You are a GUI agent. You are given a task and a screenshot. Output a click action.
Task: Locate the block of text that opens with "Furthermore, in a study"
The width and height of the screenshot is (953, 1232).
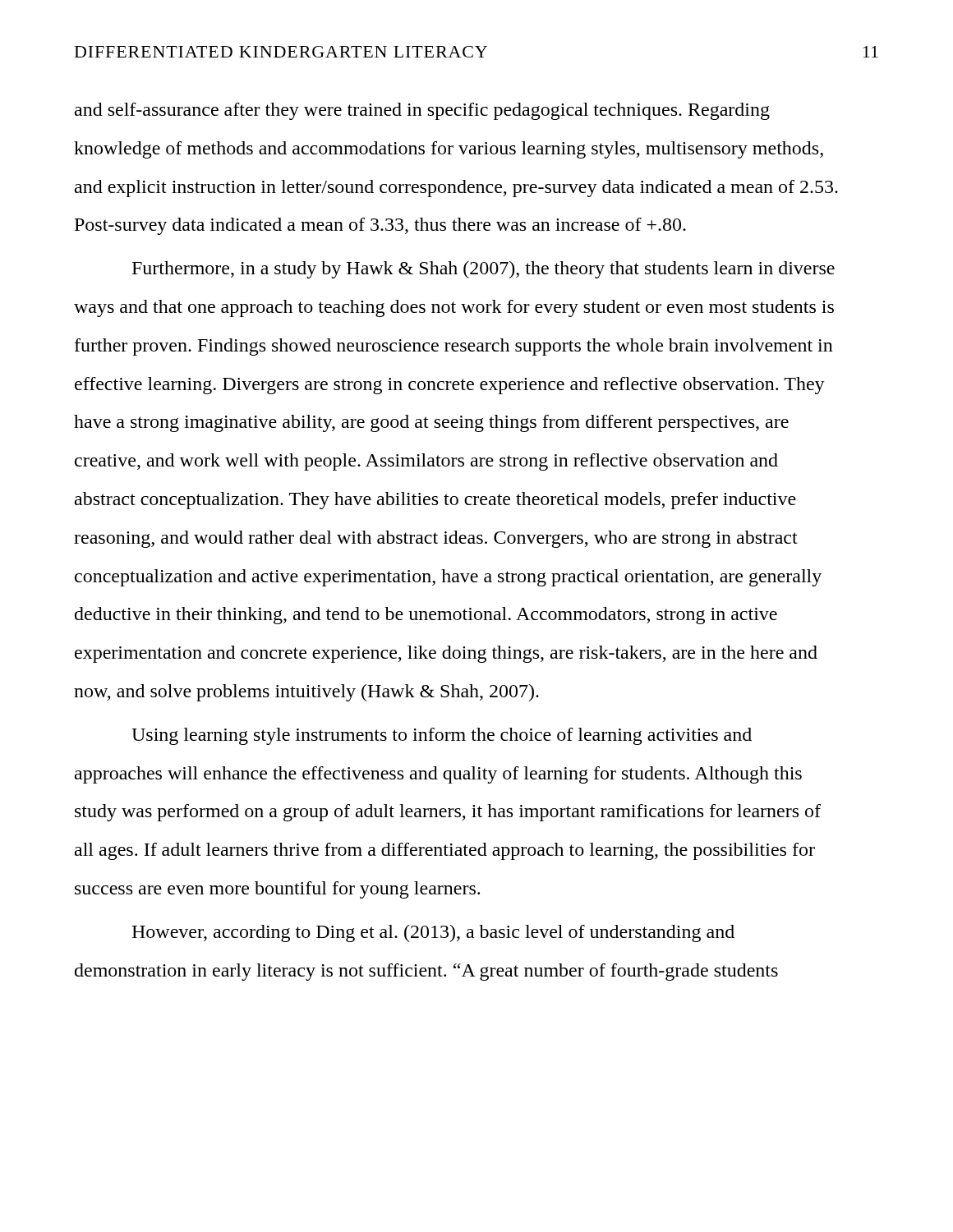point(483,270)
